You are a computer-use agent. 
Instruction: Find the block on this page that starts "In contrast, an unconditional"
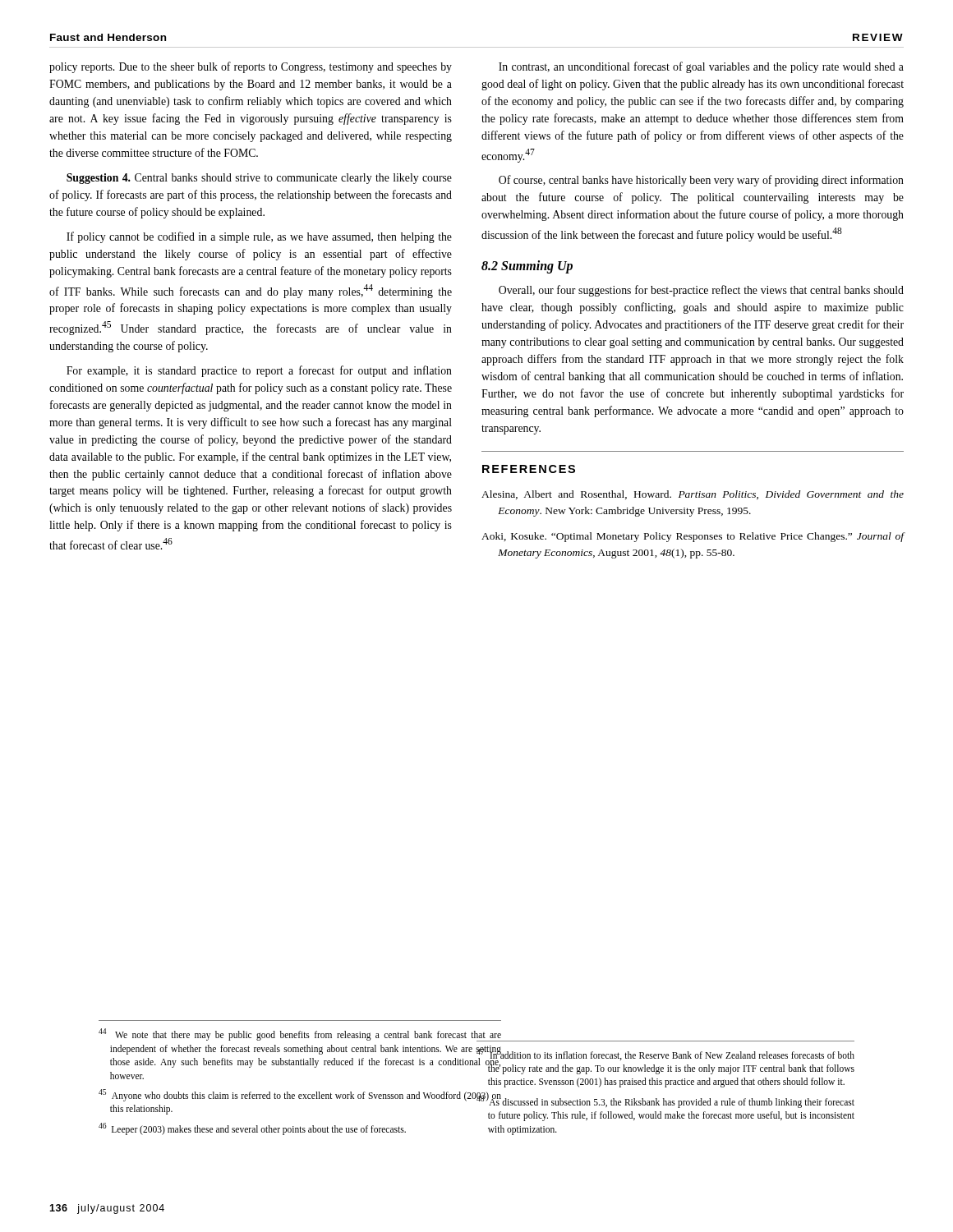coord(693,111)
